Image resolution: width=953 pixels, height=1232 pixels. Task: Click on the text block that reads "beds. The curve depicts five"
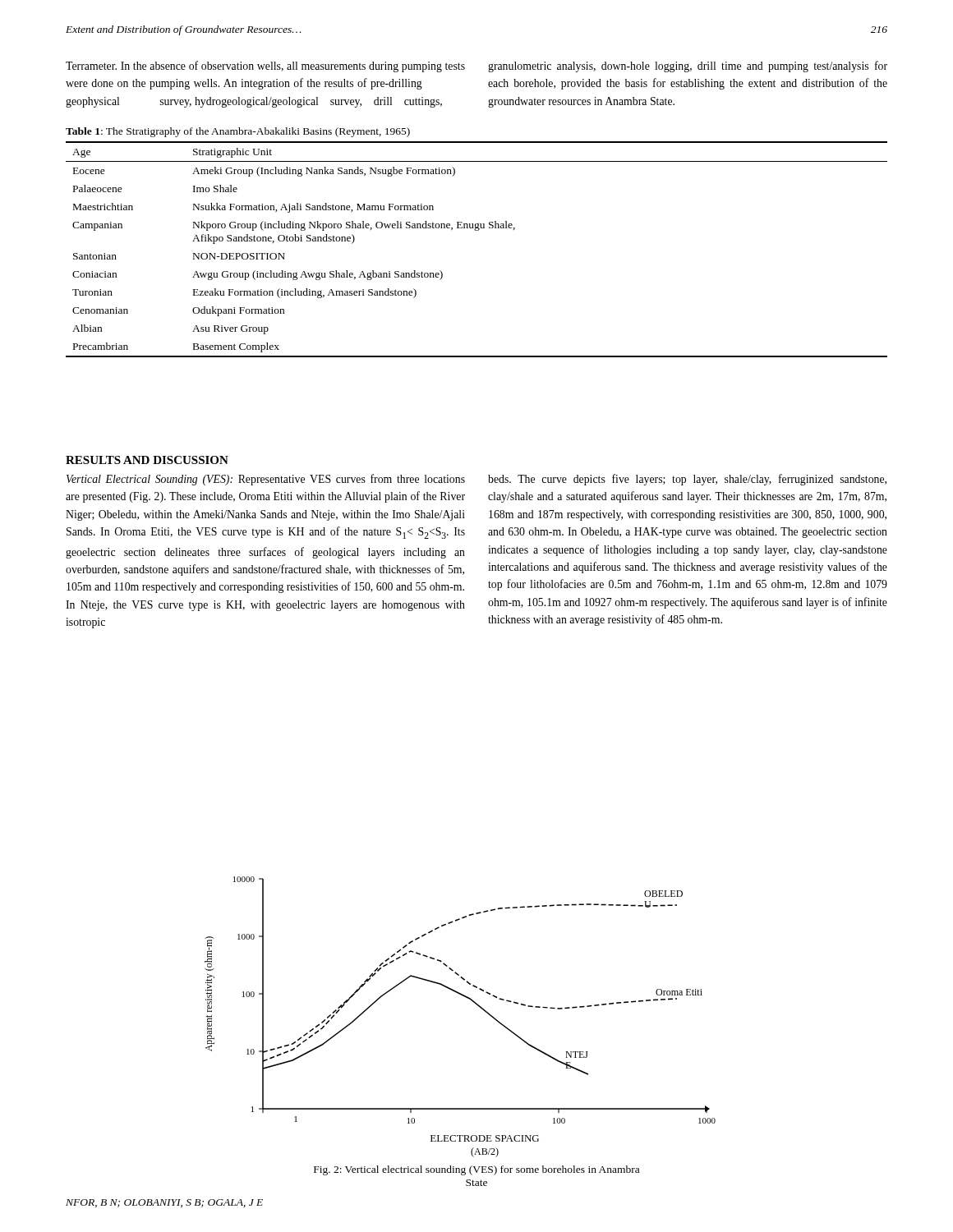[688, 549]
